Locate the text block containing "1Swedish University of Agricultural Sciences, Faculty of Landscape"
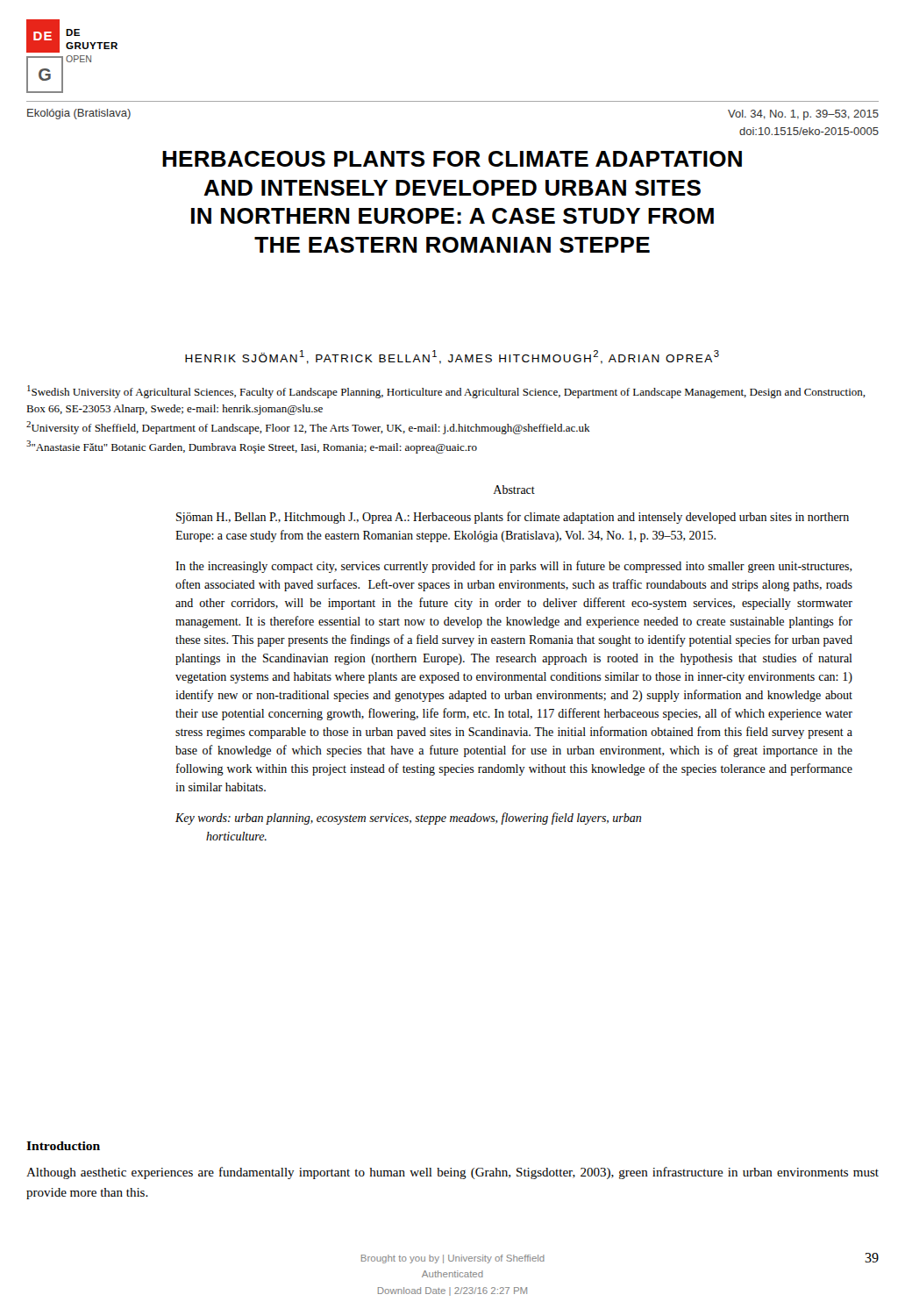The width and height of the screenshot is (905, 1316). (x=446, y=418)
